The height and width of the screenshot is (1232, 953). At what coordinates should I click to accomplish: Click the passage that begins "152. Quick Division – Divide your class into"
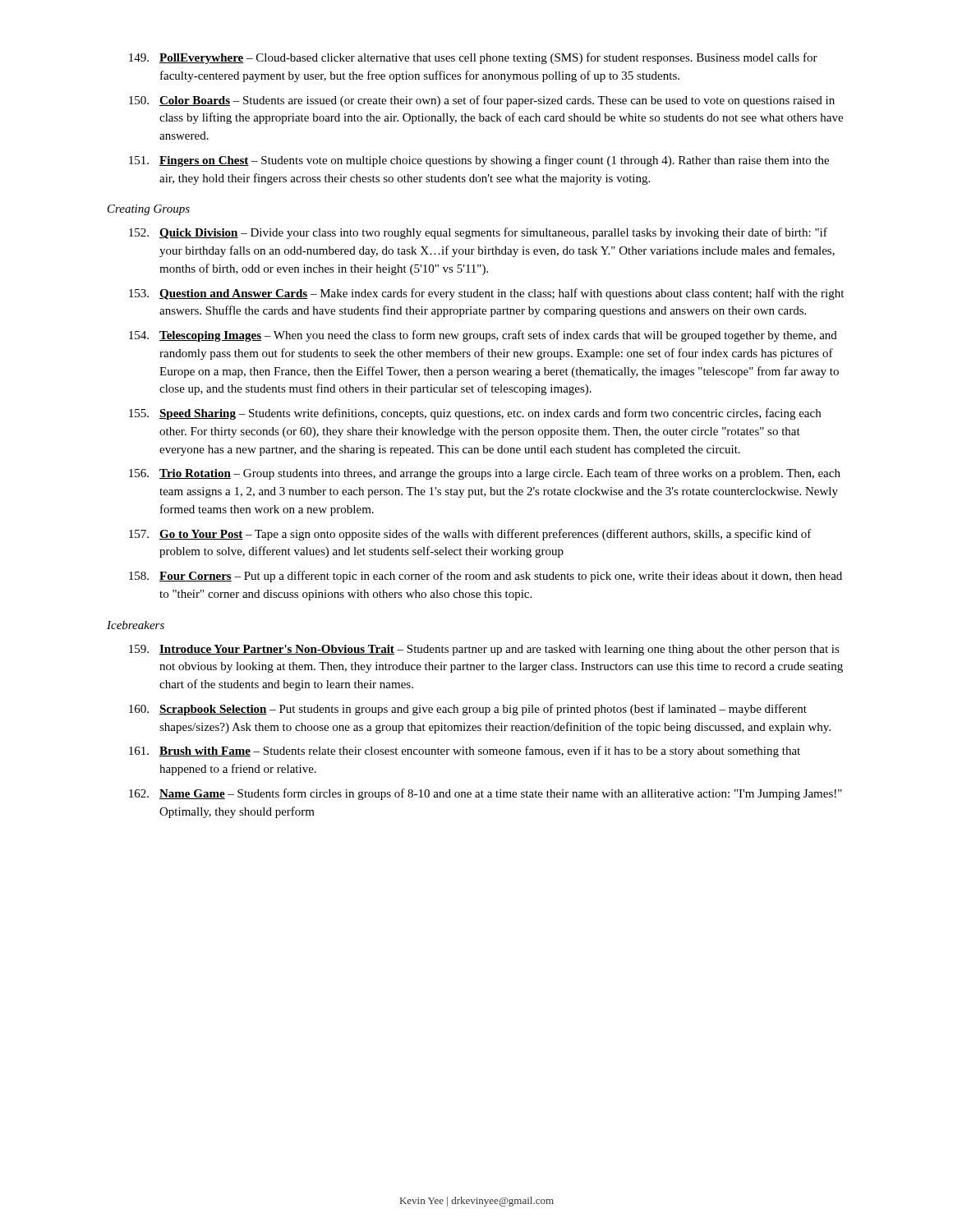tap(476, 251)
